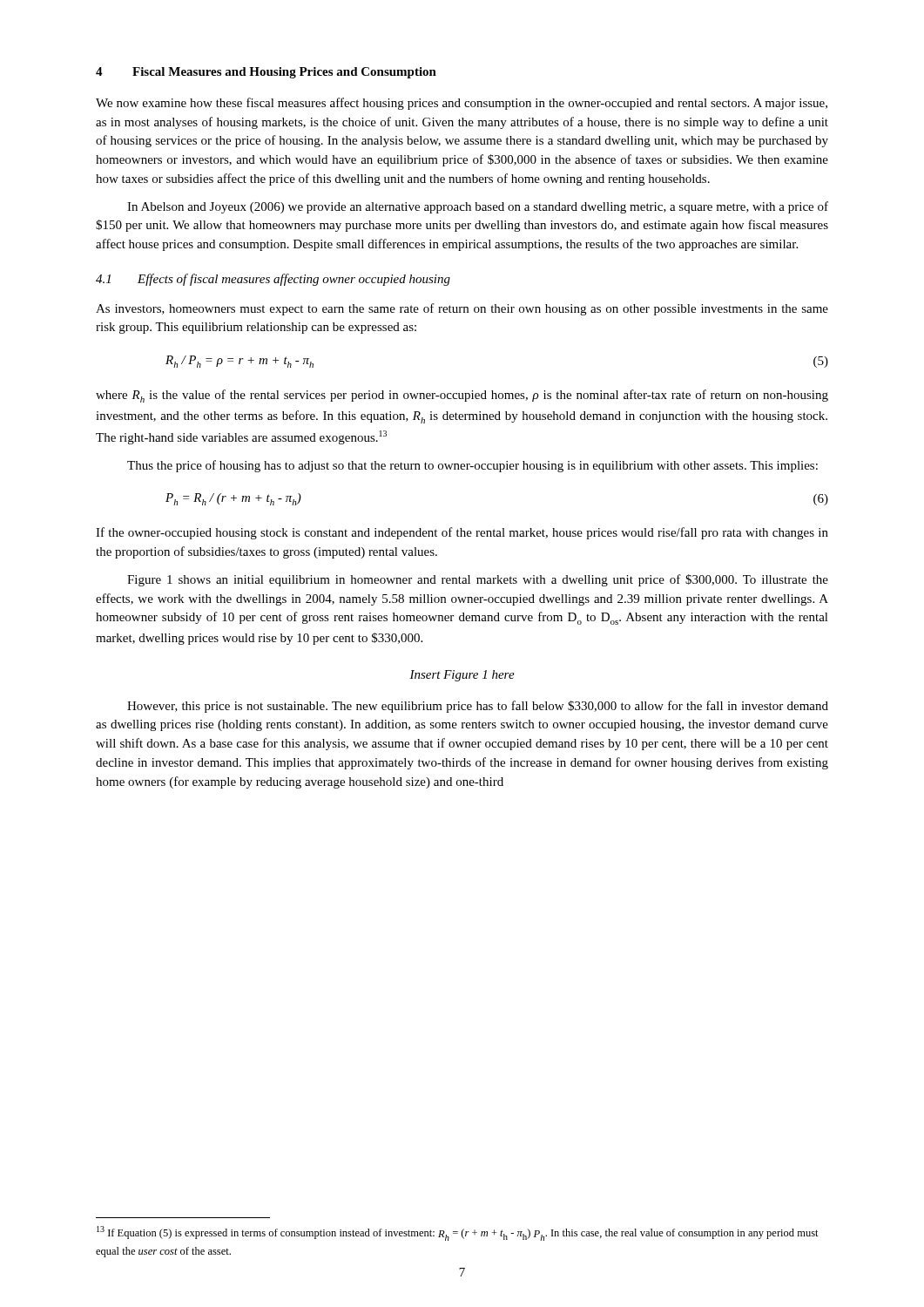Find the passage starting "If the owner-occupied housing stock is"
The image size is (924, 1307).
(x=462, y=543)
